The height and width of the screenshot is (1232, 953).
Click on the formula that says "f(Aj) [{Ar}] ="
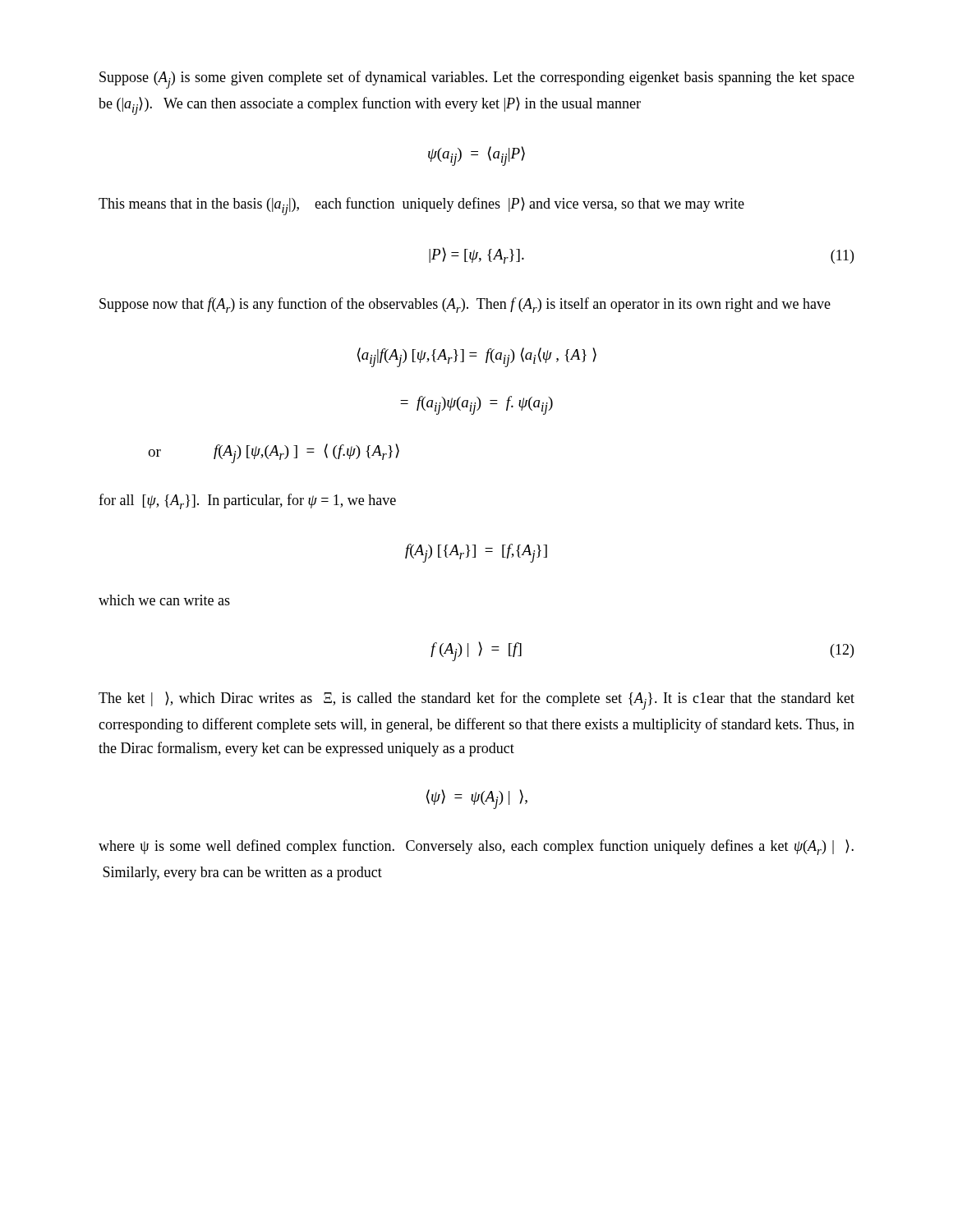476,552
